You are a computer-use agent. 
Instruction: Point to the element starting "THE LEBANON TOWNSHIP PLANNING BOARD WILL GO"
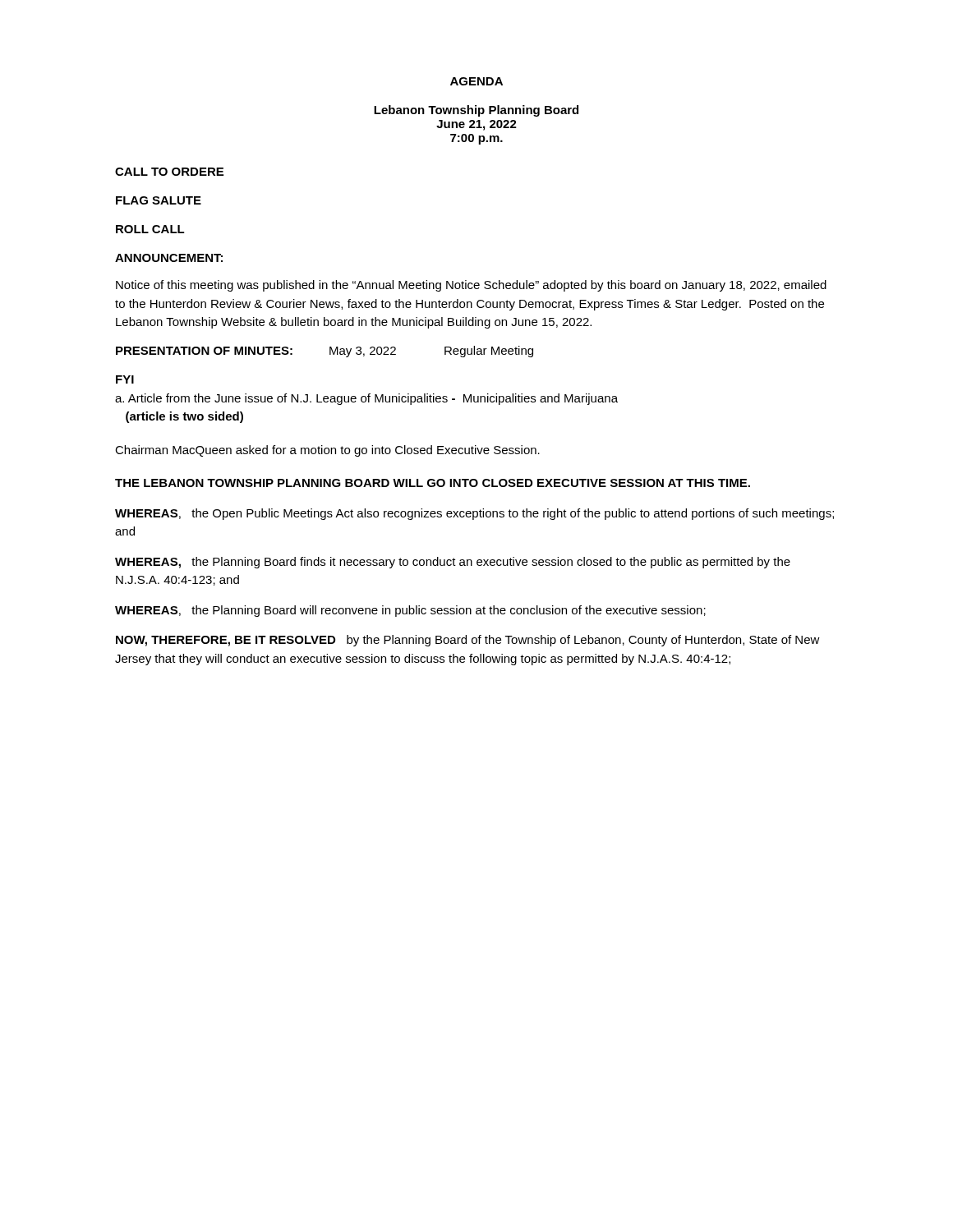coord(433,483)
